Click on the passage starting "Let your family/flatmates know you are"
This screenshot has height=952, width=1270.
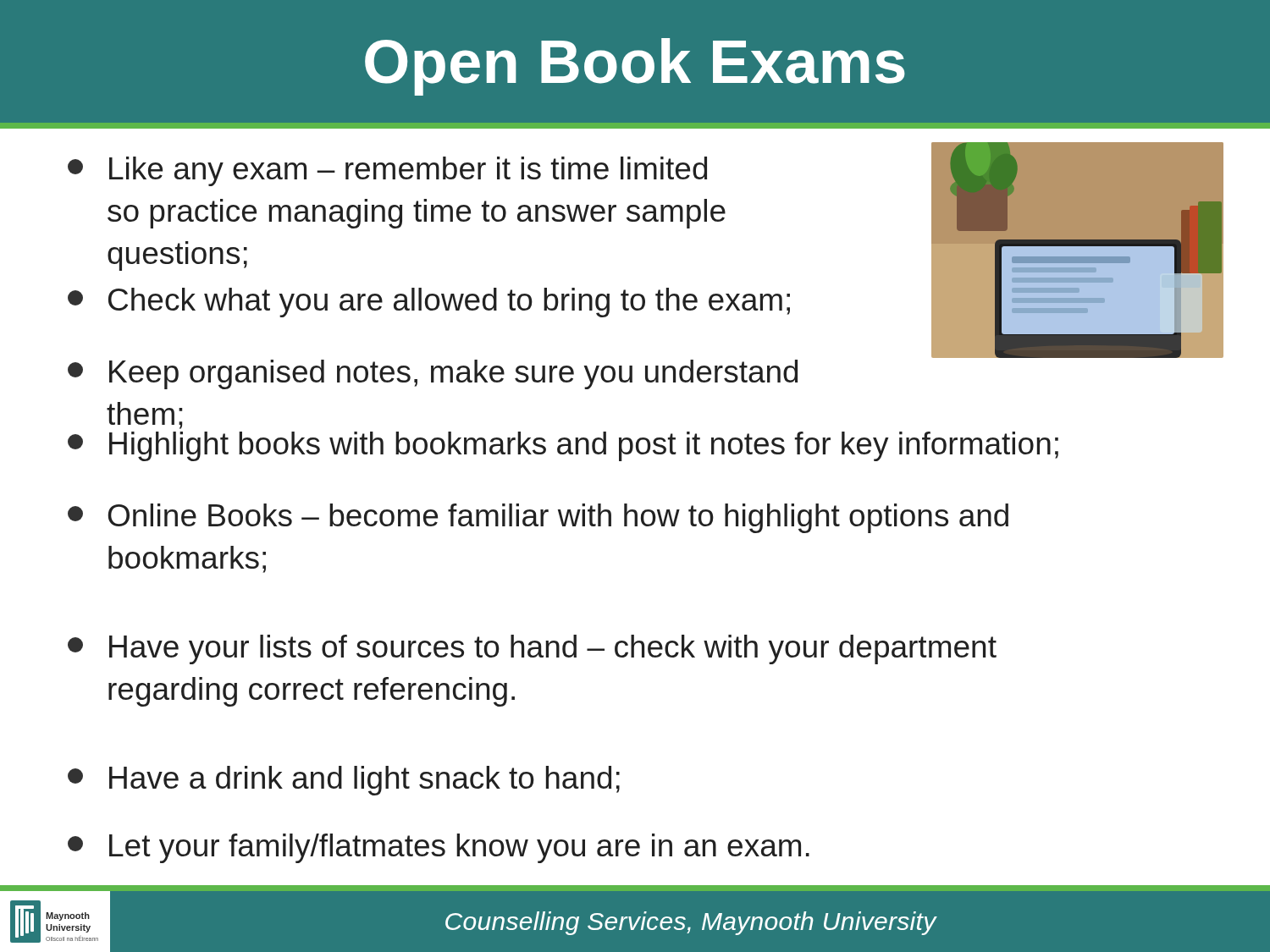pos(440,846)
